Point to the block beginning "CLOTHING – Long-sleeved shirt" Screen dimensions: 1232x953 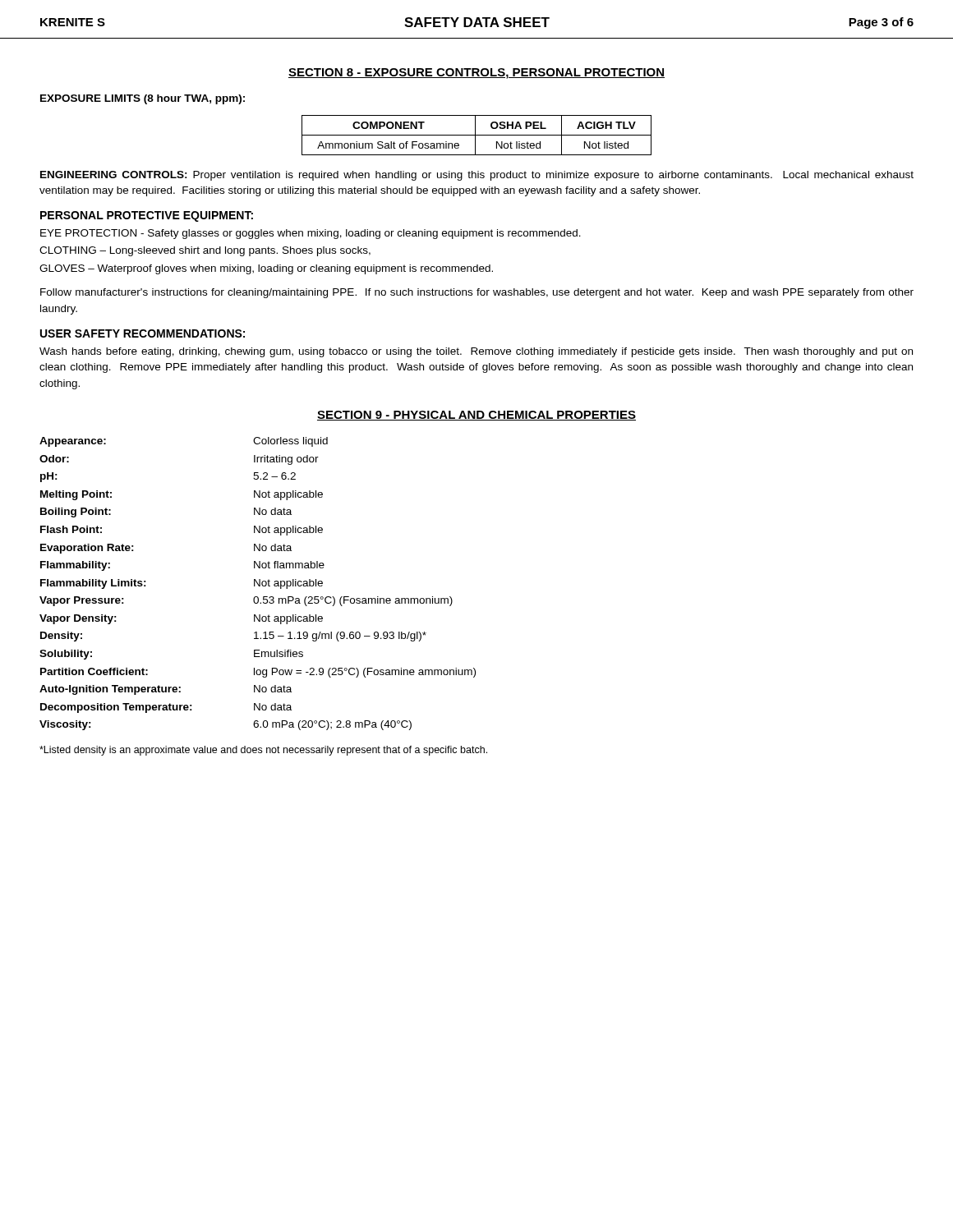[x=205, y=250]
